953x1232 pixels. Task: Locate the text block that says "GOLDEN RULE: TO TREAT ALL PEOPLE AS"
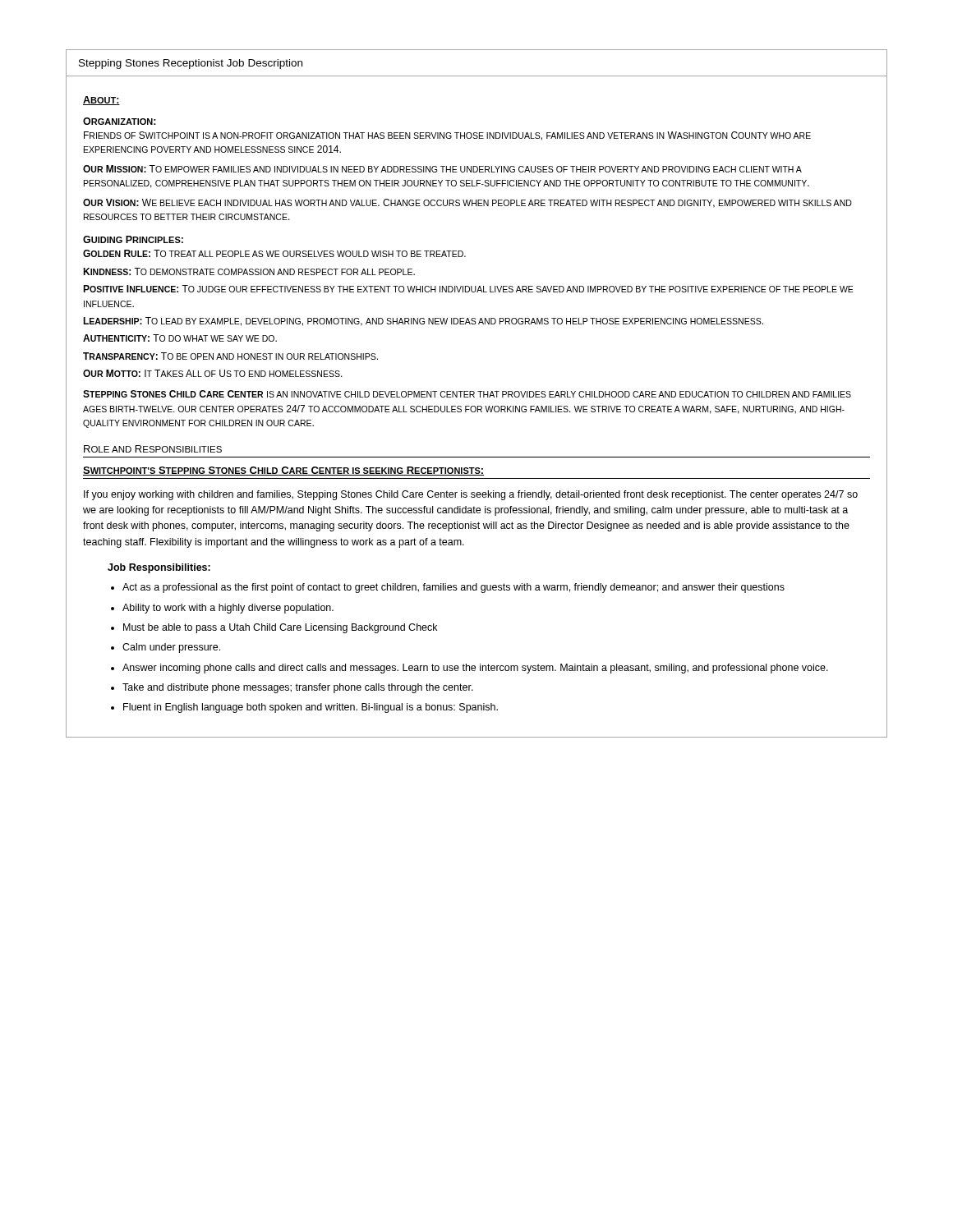pos(275,254)
